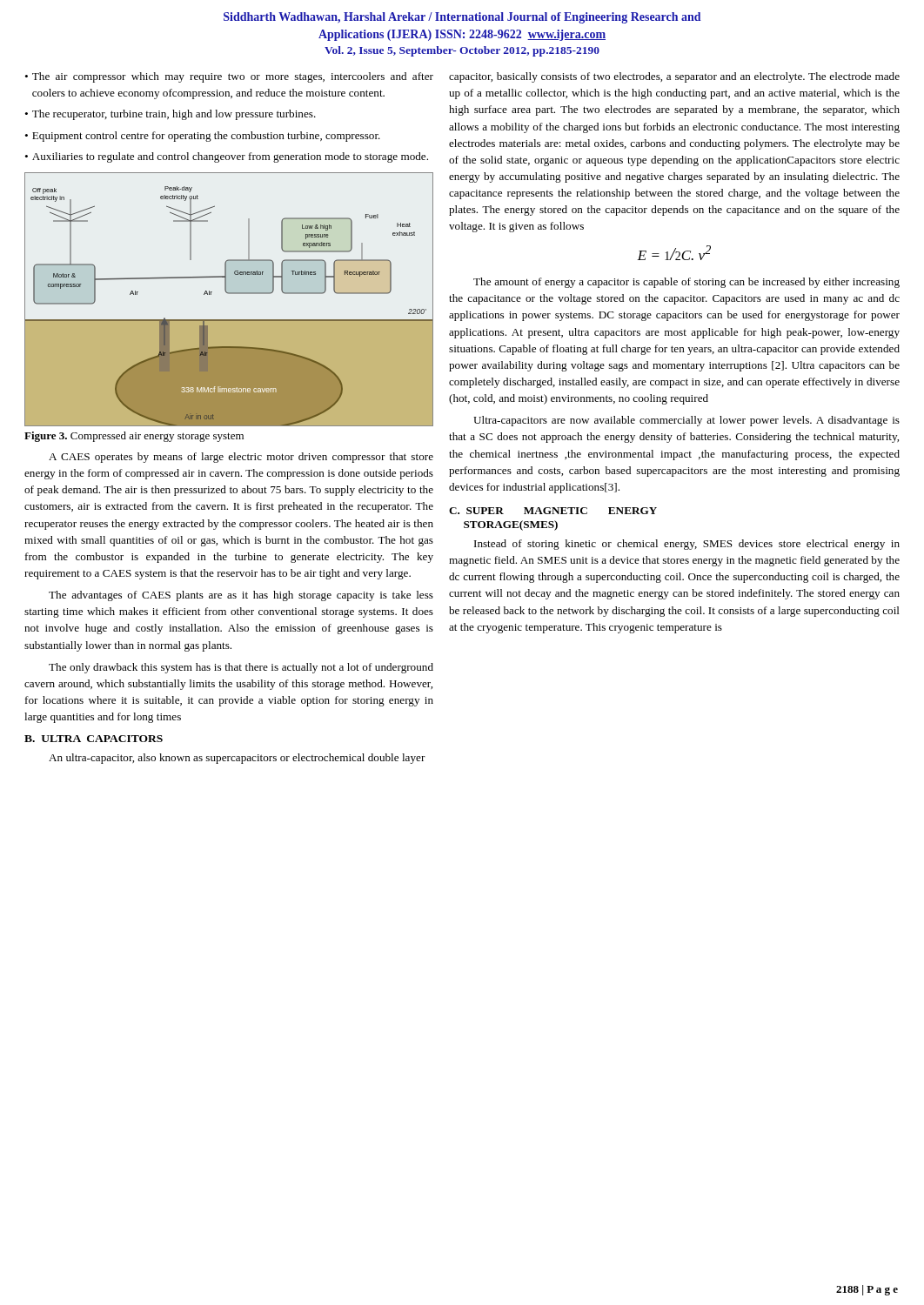The height and width of the screenshot is (1305, 924).
Task: Where is the passage that starts "The advantages of"?
Action: pyautogui.click(x=229, y=620)
